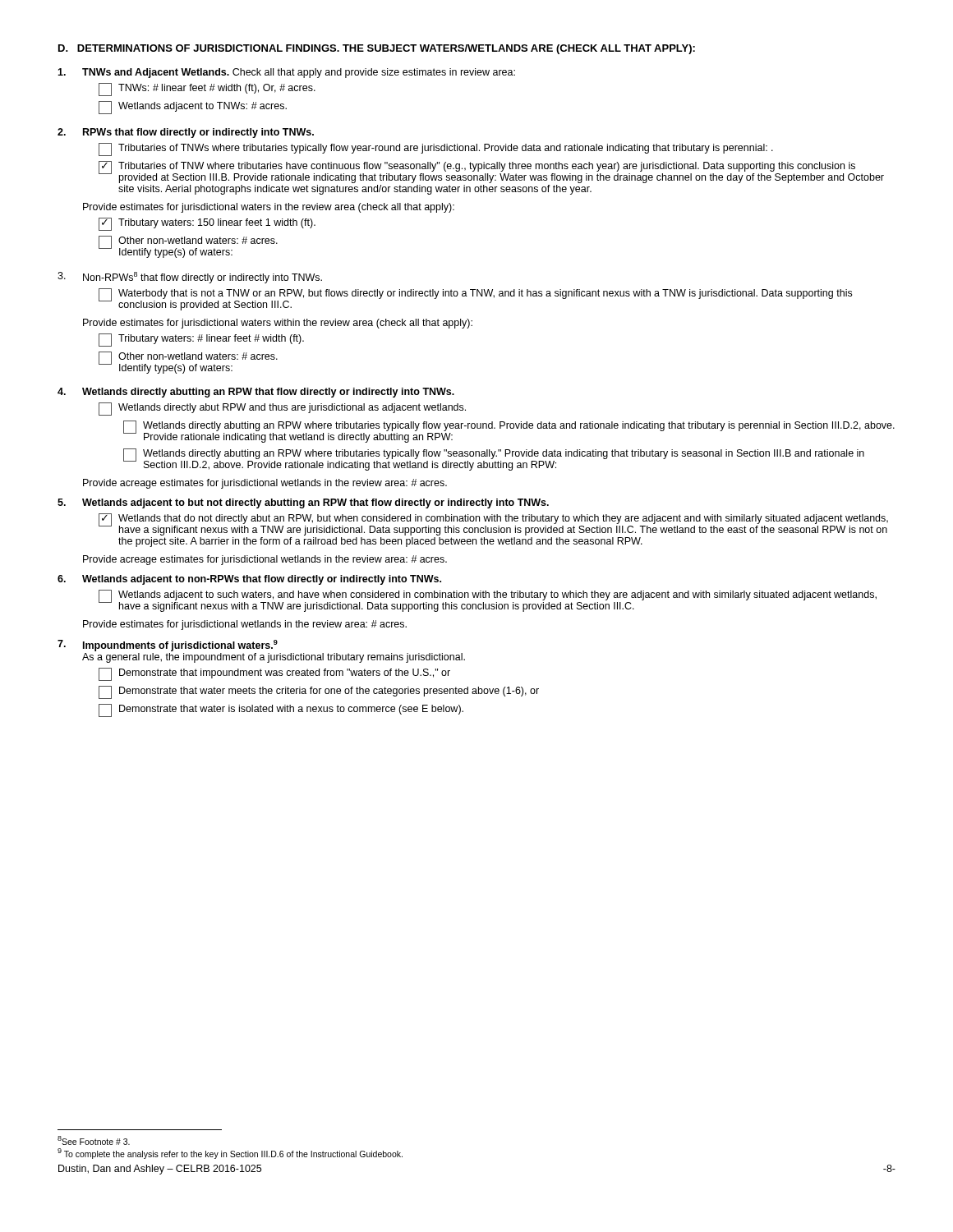Select the region starting "8See Footnote # 3. 9"
Screen dimensions: 1232x953
(x=94, y=1140)
